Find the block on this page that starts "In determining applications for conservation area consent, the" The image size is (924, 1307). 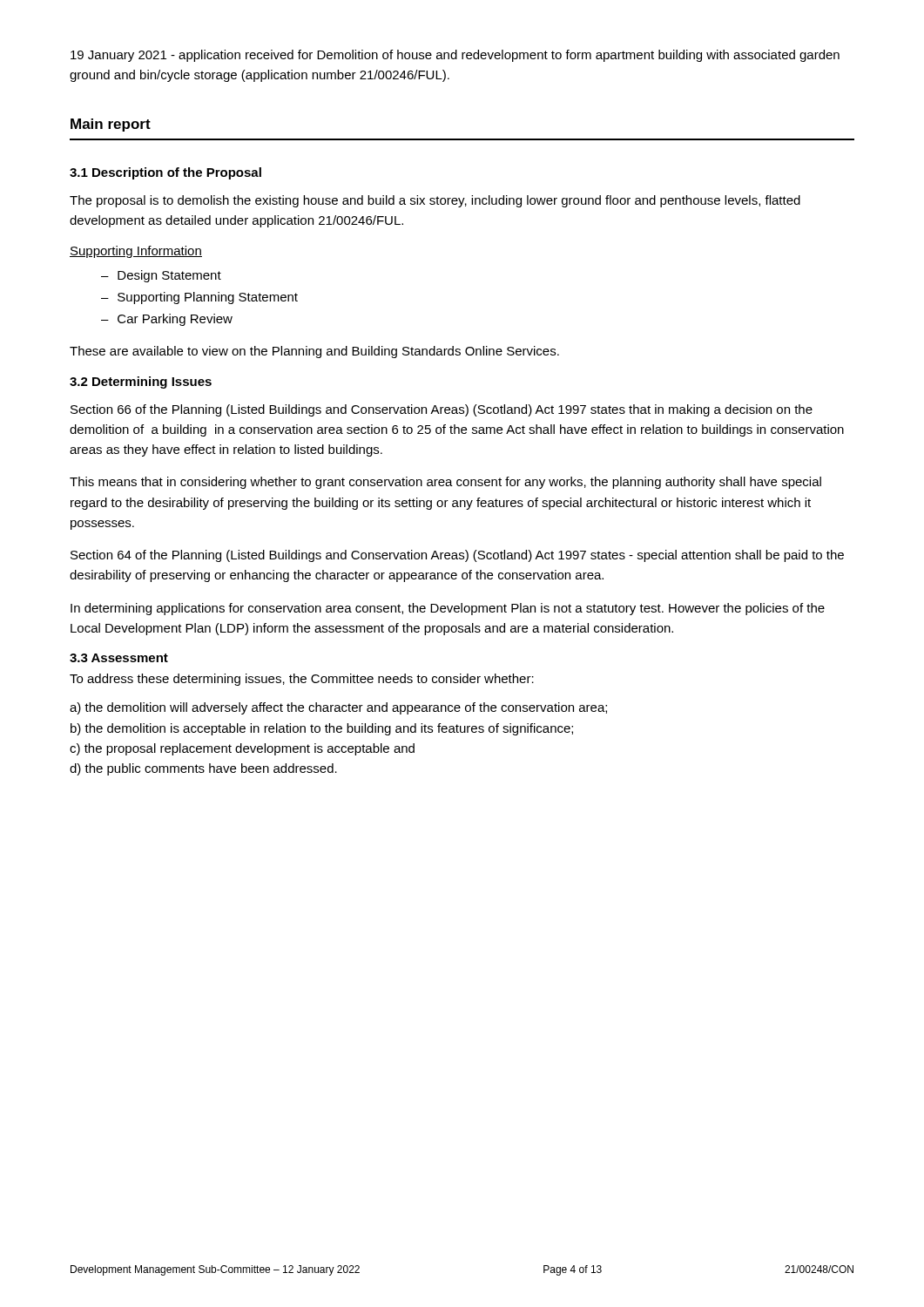coord(447,617)
